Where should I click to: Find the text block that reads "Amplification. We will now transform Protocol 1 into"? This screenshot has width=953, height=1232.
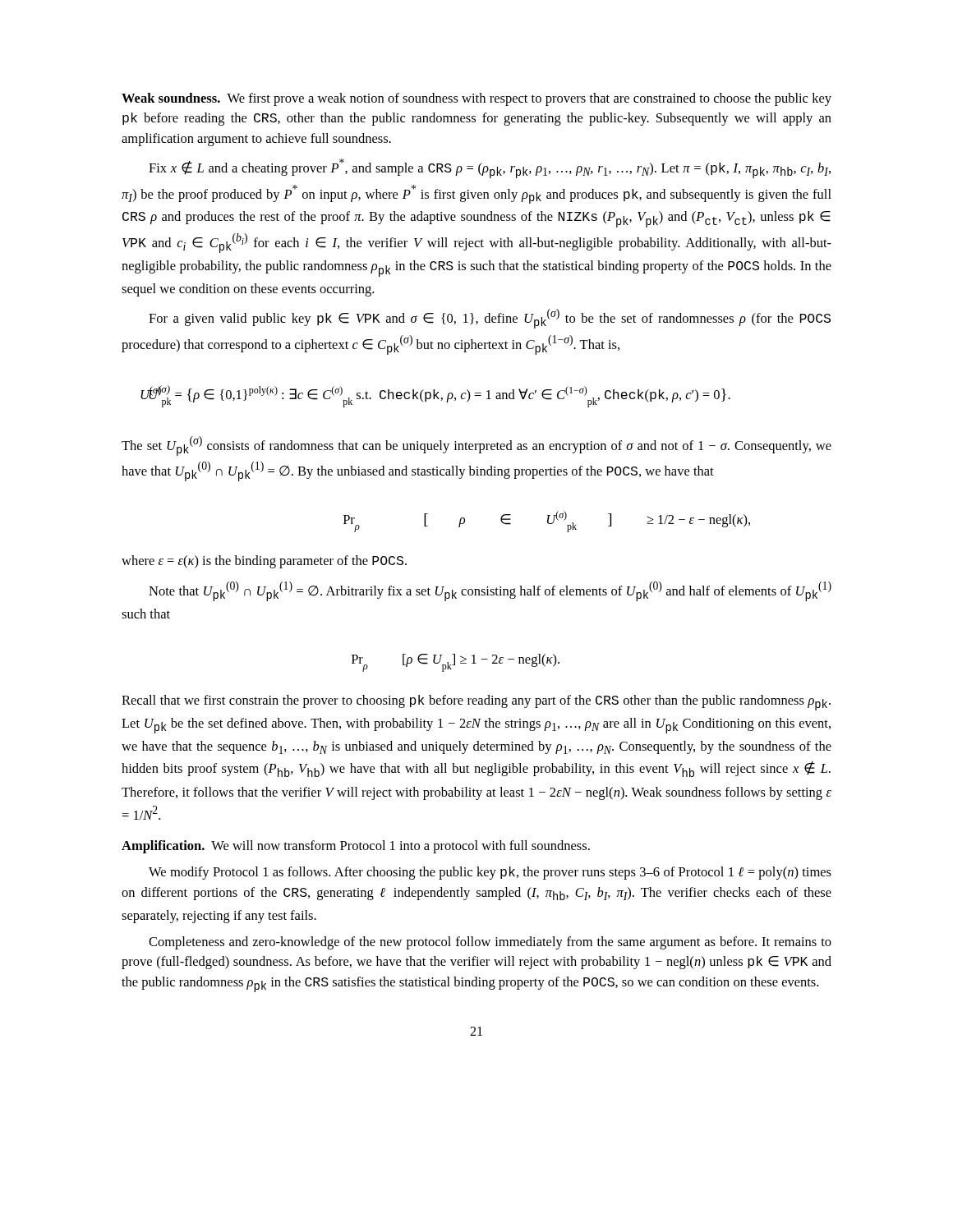476,846
